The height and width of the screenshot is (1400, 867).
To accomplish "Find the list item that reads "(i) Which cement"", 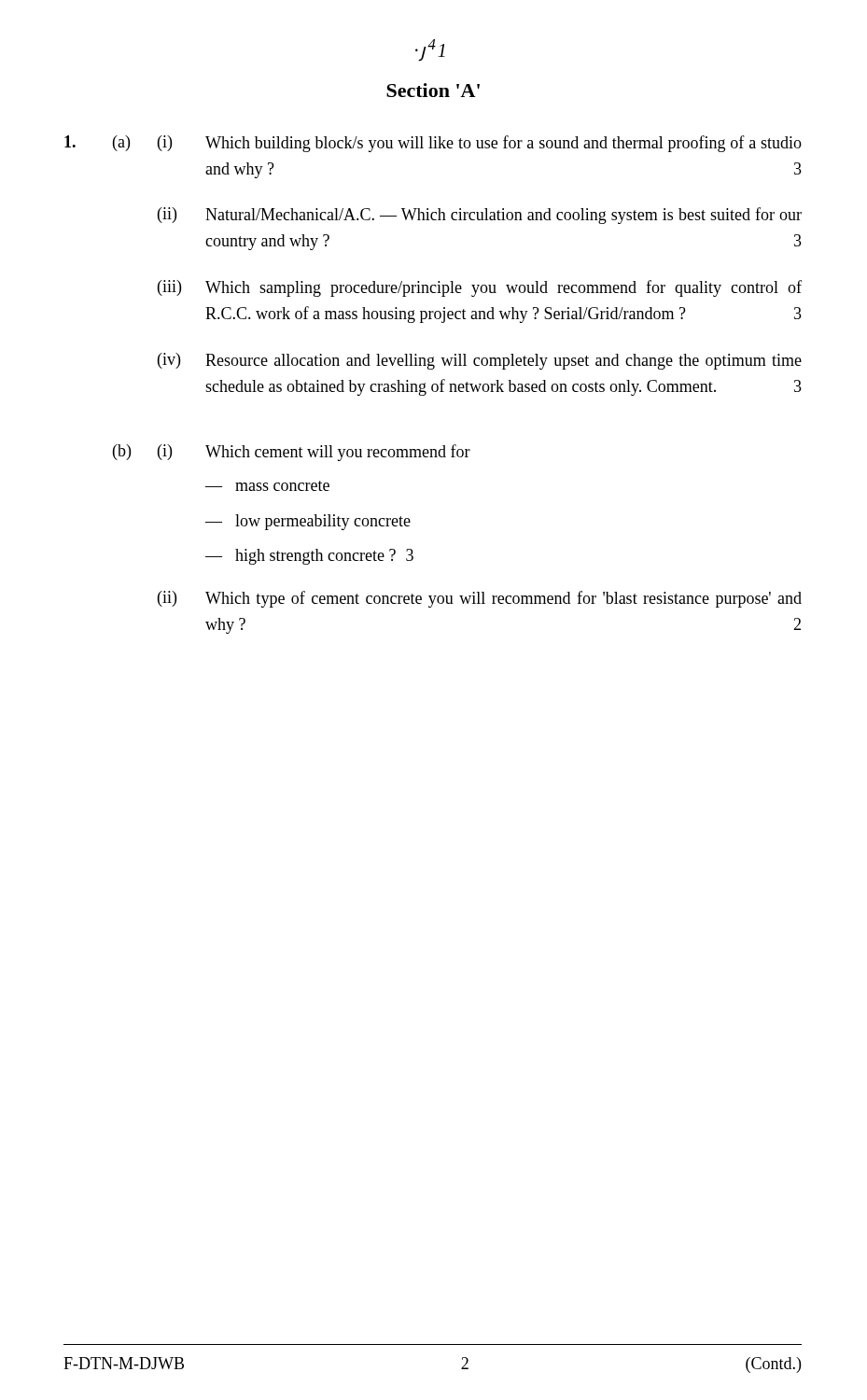I will (479, 452).
